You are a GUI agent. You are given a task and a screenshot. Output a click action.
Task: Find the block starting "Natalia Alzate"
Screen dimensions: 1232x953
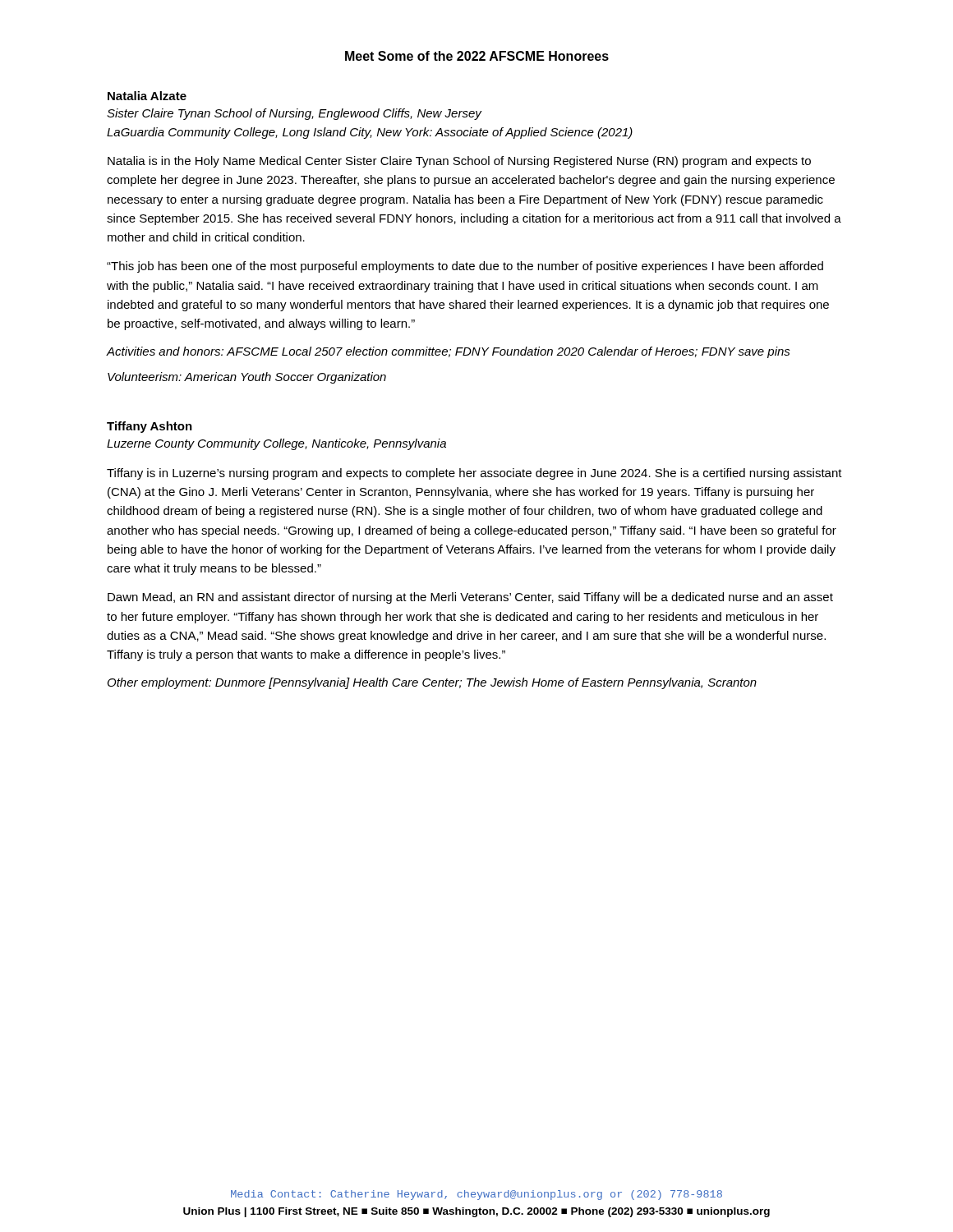[x=147, y=96]
